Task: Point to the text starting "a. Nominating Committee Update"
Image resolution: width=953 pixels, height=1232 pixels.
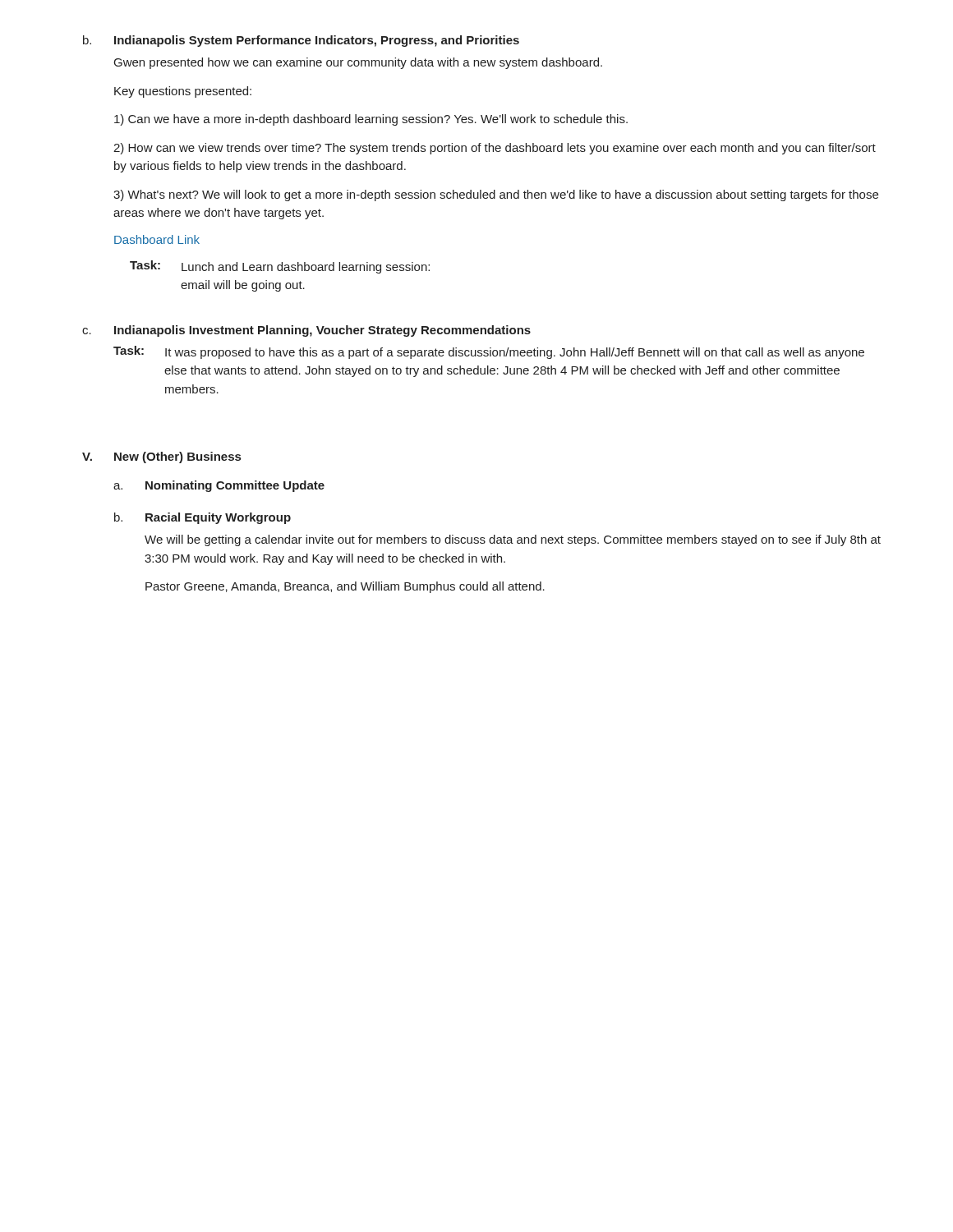Action: point(219,486)
